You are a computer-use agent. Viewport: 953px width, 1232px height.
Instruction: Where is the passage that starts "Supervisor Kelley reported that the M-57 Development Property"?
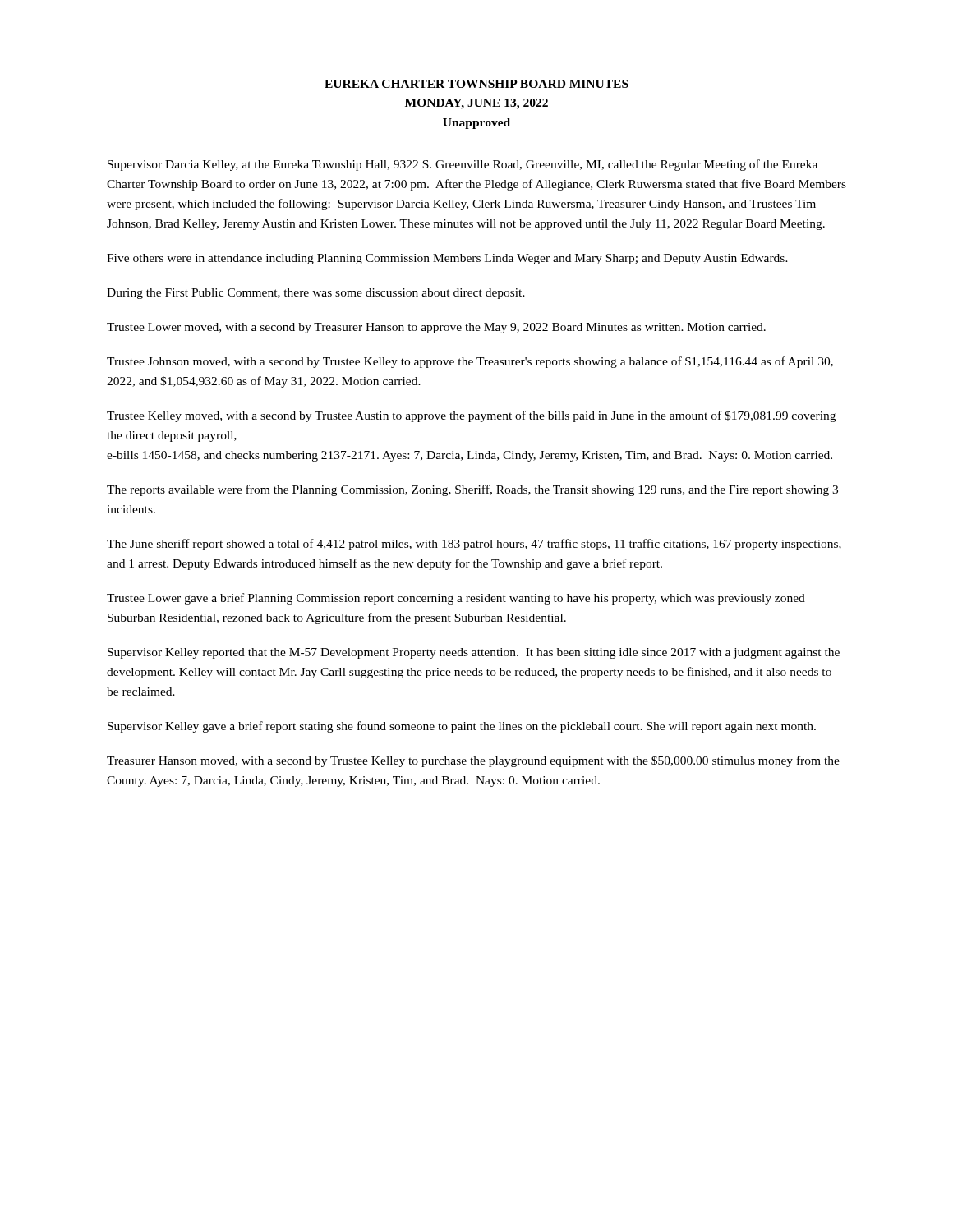pyautogui.click(x=473, y=672)
